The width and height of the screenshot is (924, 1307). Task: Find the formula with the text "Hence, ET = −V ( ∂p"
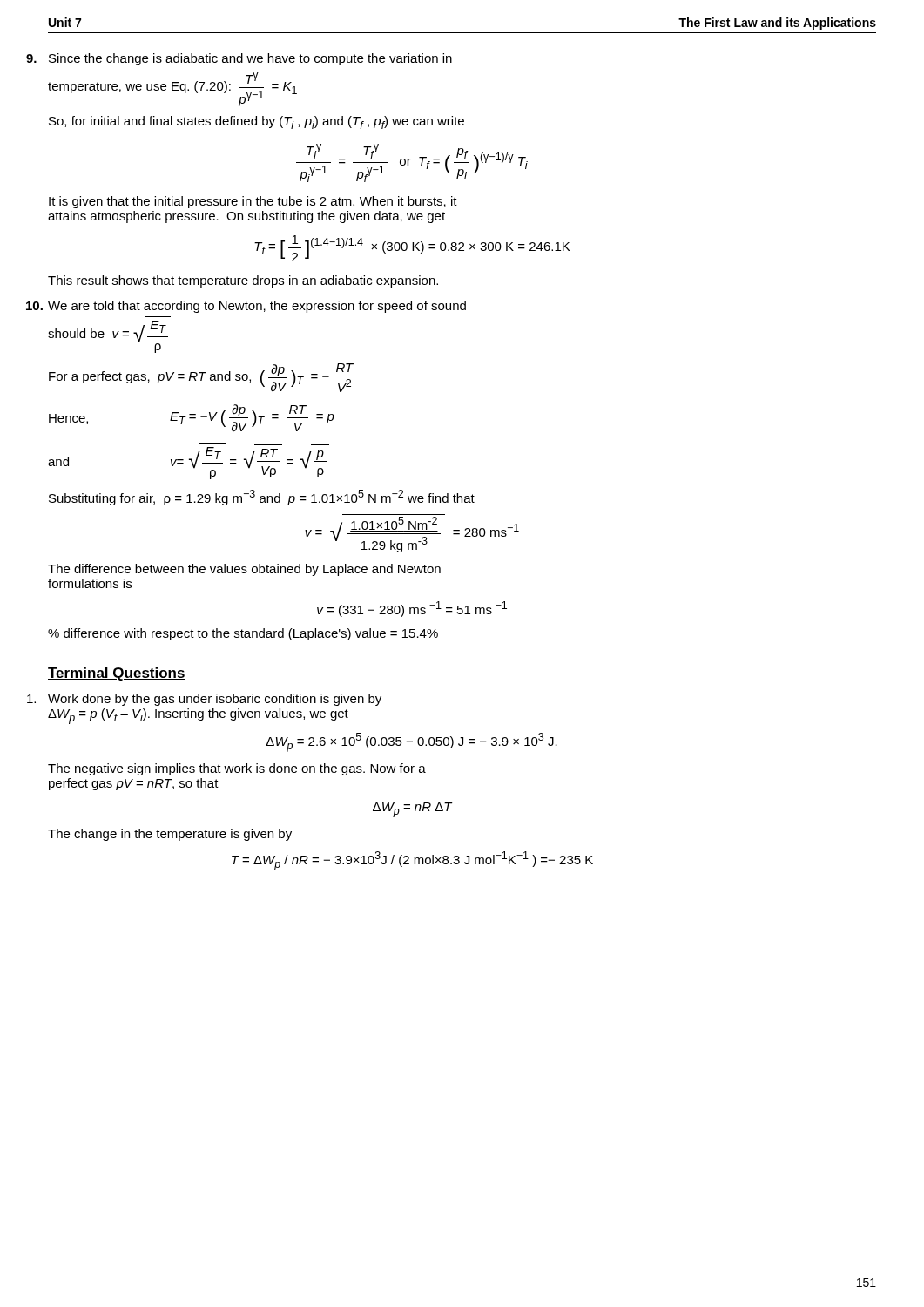point(191,418)
